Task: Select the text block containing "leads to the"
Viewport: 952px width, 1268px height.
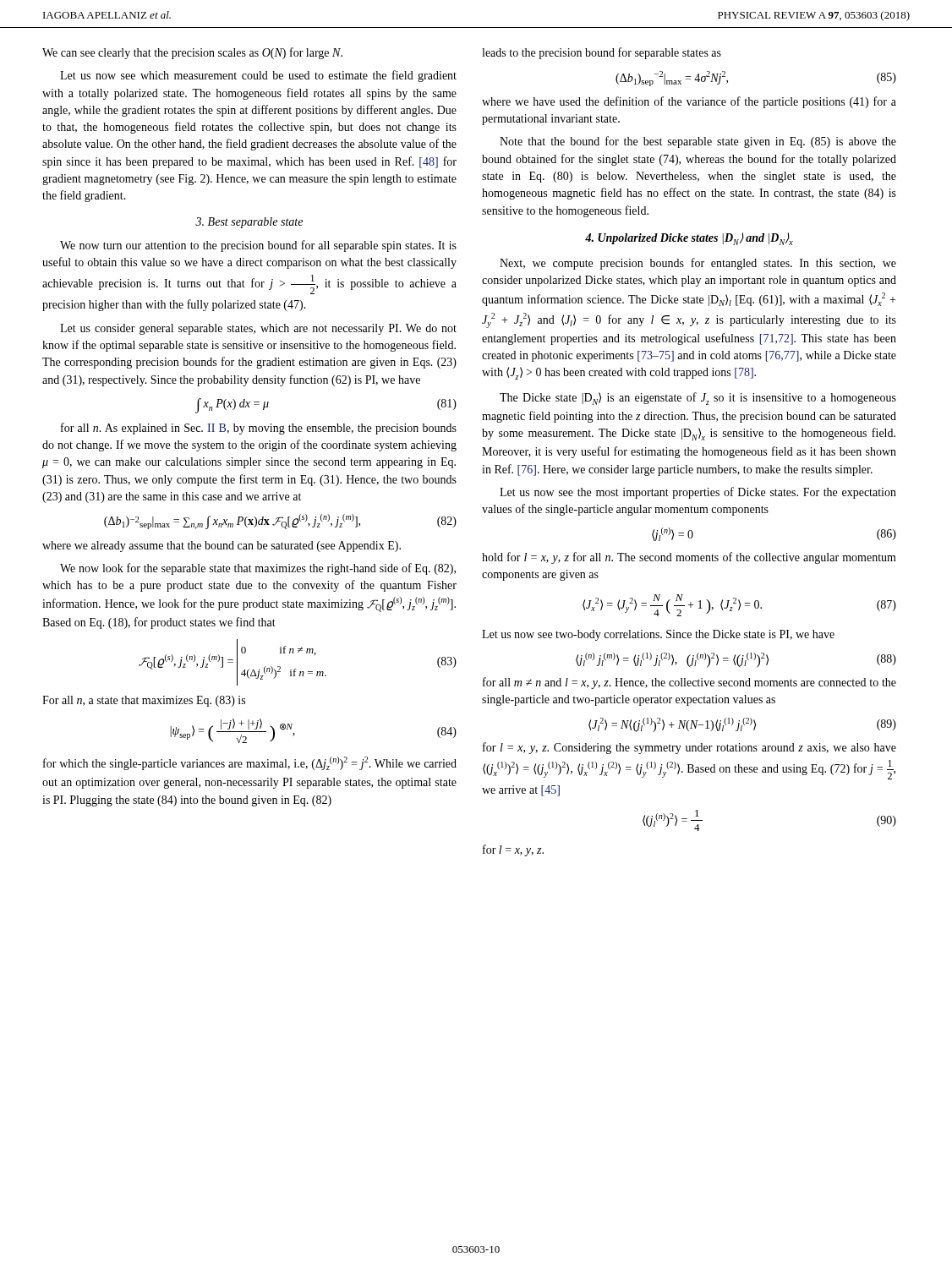Action: pyautogui.click(x=689, y=53)
